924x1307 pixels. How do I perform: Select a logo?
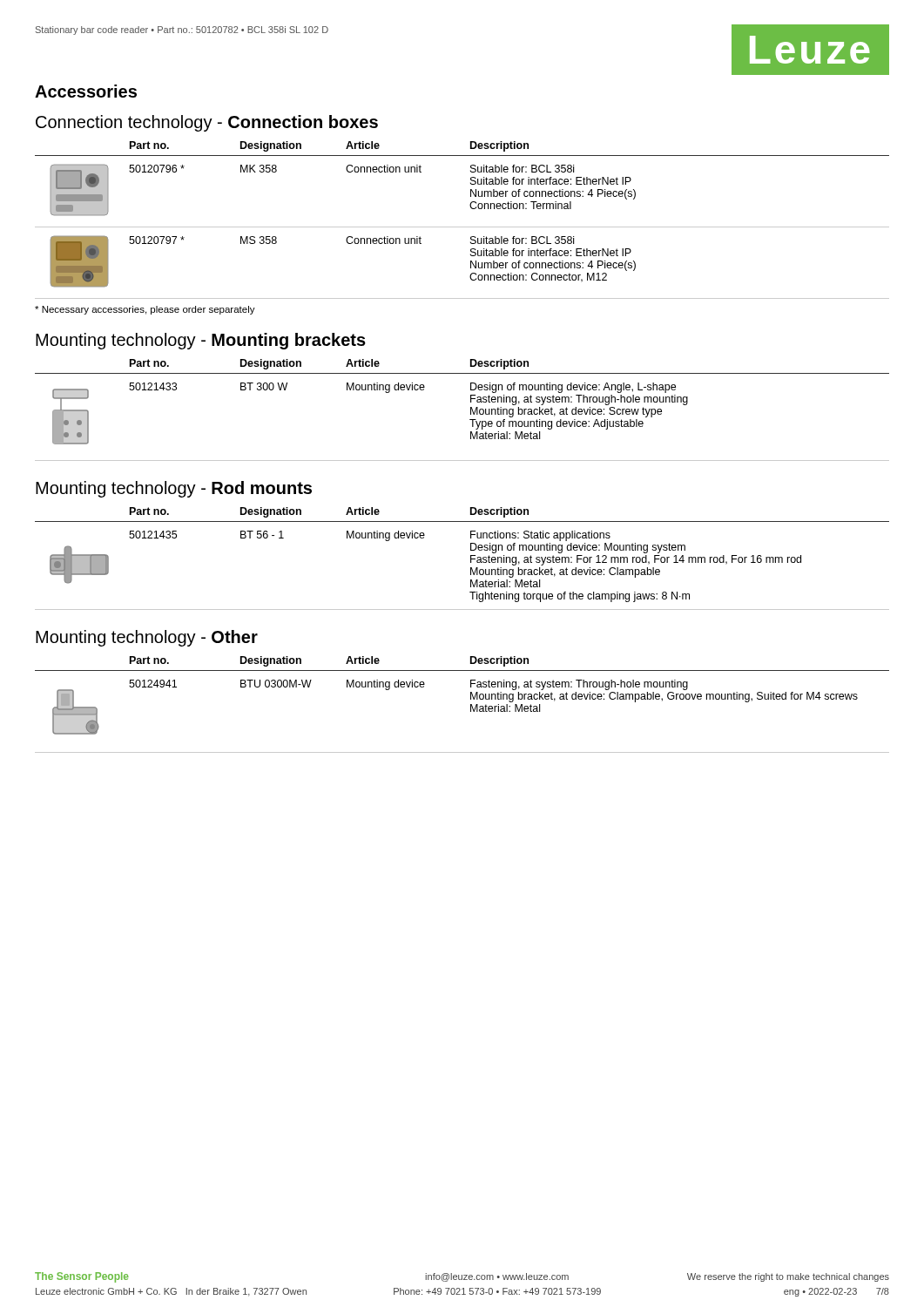[810, 50]
